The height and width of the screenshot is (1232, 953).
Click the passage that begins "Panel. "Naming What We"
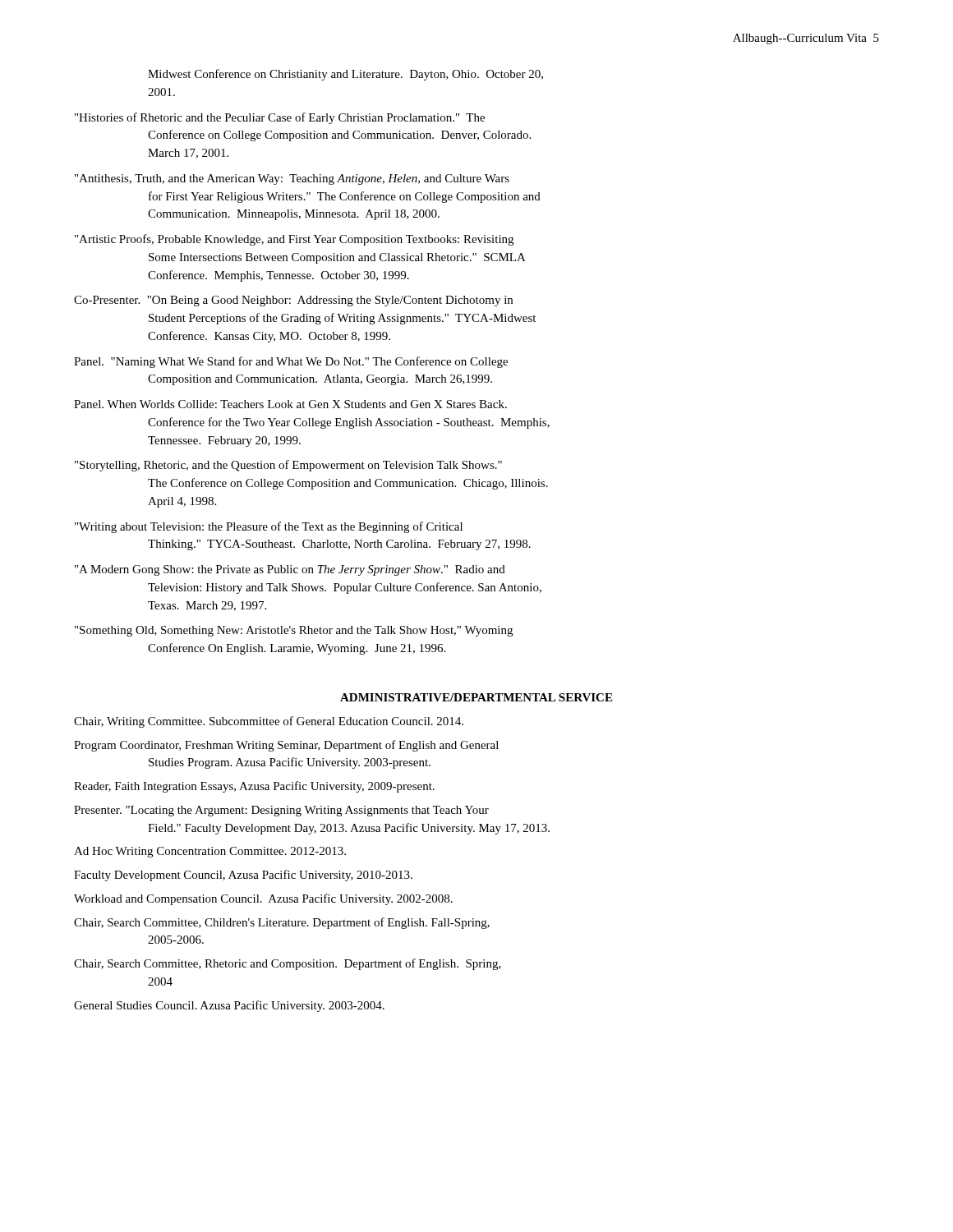click(476, 371)
